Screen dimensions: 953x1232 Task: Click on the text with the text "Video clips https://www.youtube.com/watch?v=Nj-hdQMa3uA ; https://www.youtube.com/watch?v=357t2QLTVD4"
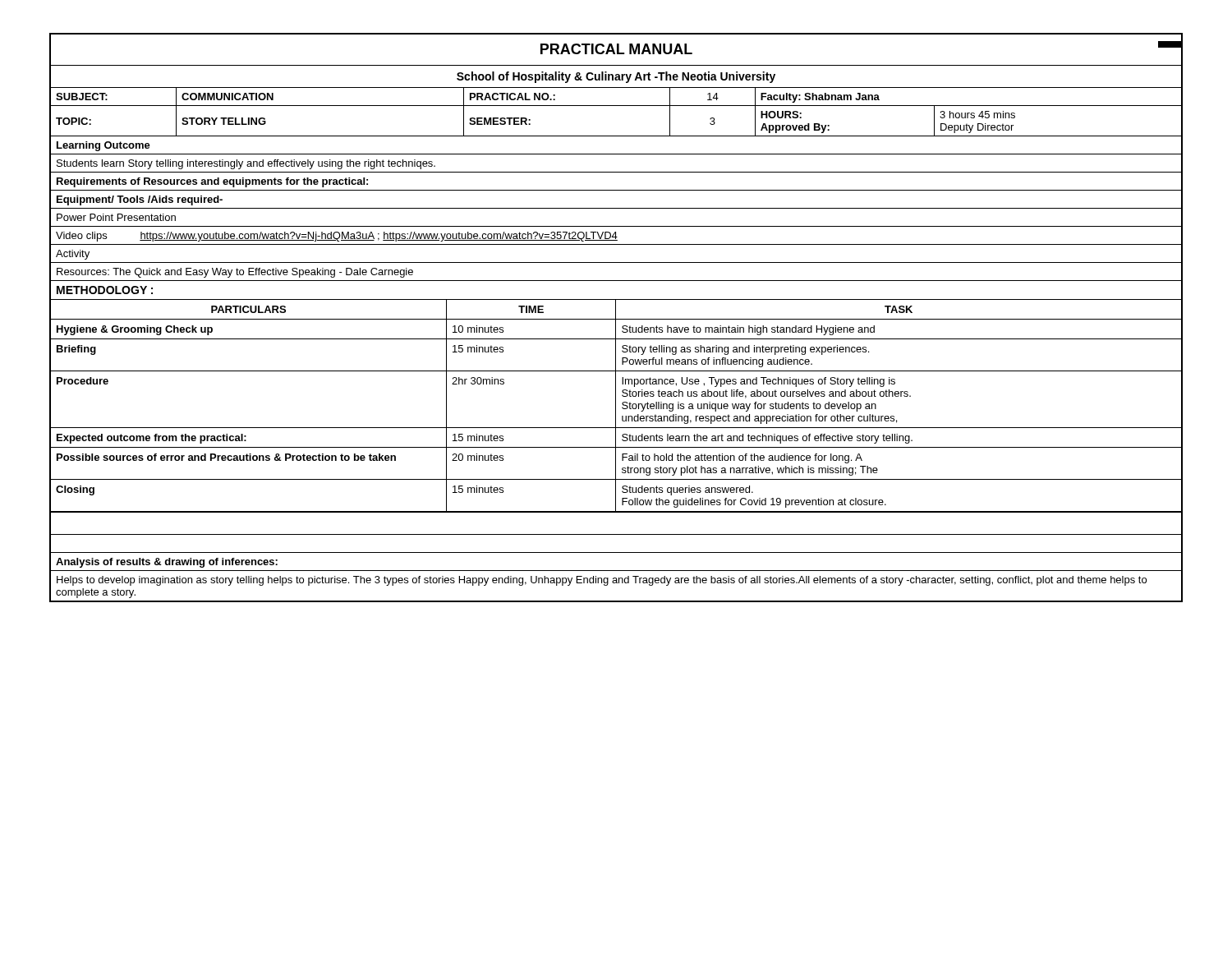click(x=337, y=235)
